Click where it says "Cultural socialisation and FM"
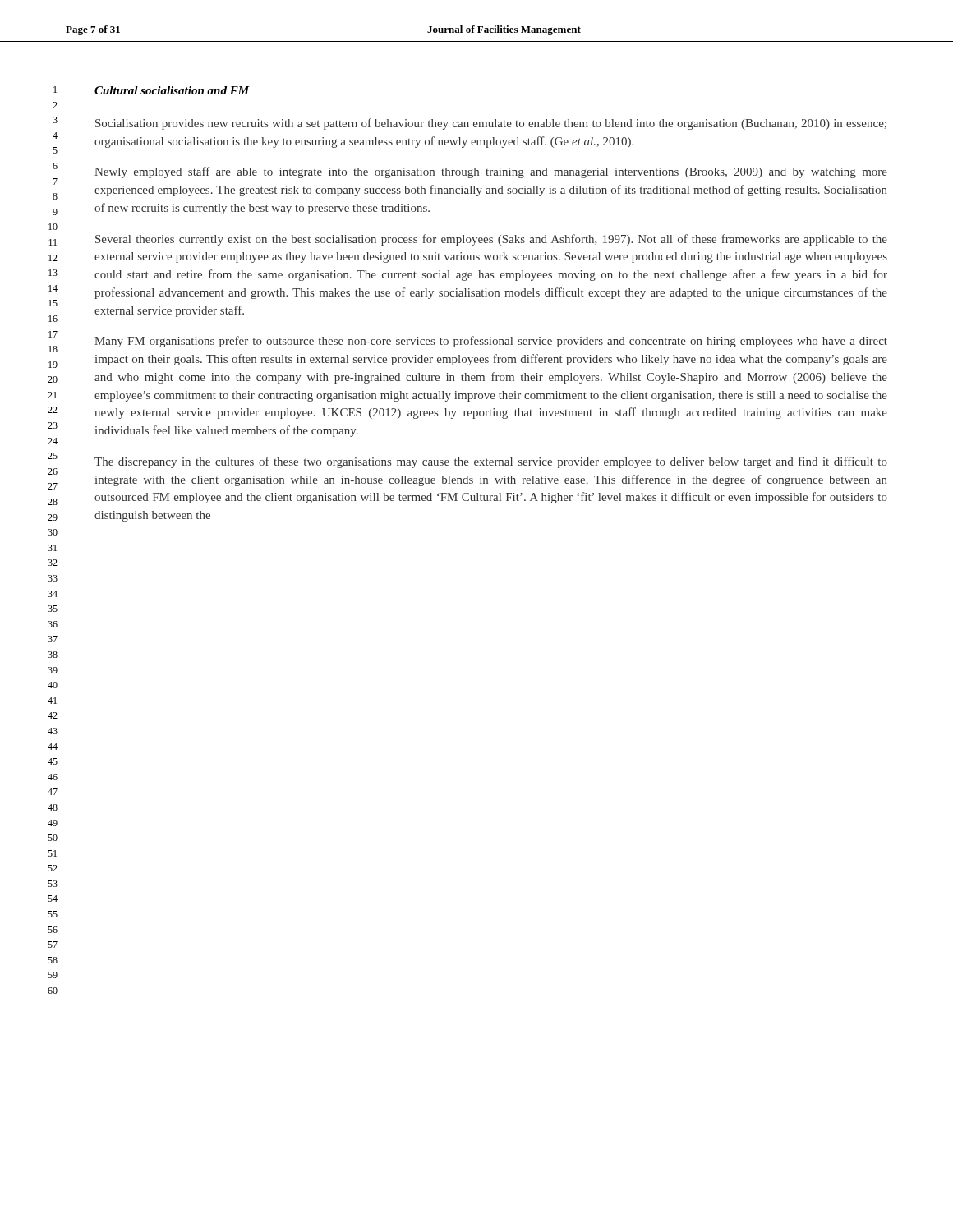 point(172,90)
